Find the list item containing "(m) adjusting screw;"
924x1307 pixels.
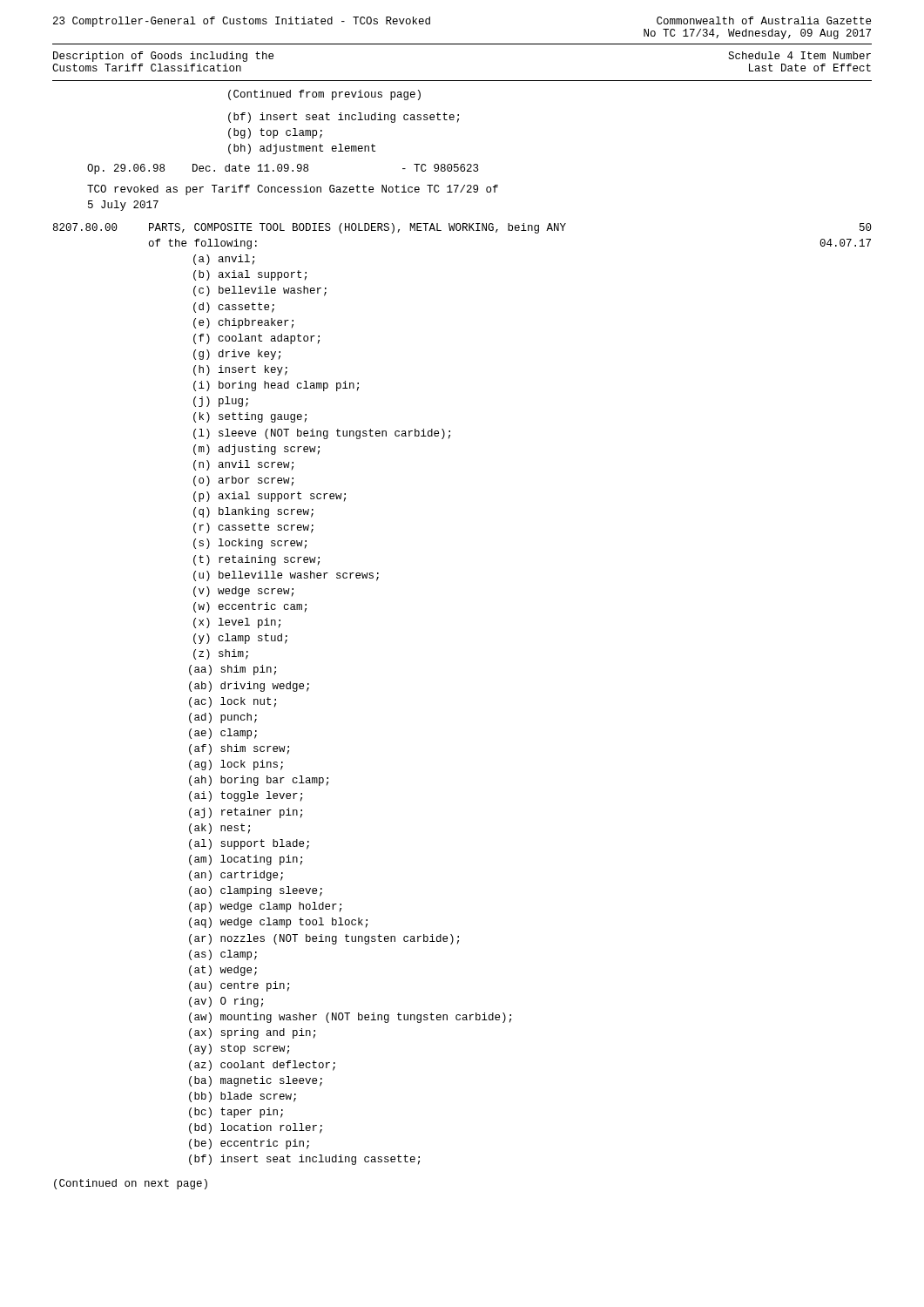(257, 449)
